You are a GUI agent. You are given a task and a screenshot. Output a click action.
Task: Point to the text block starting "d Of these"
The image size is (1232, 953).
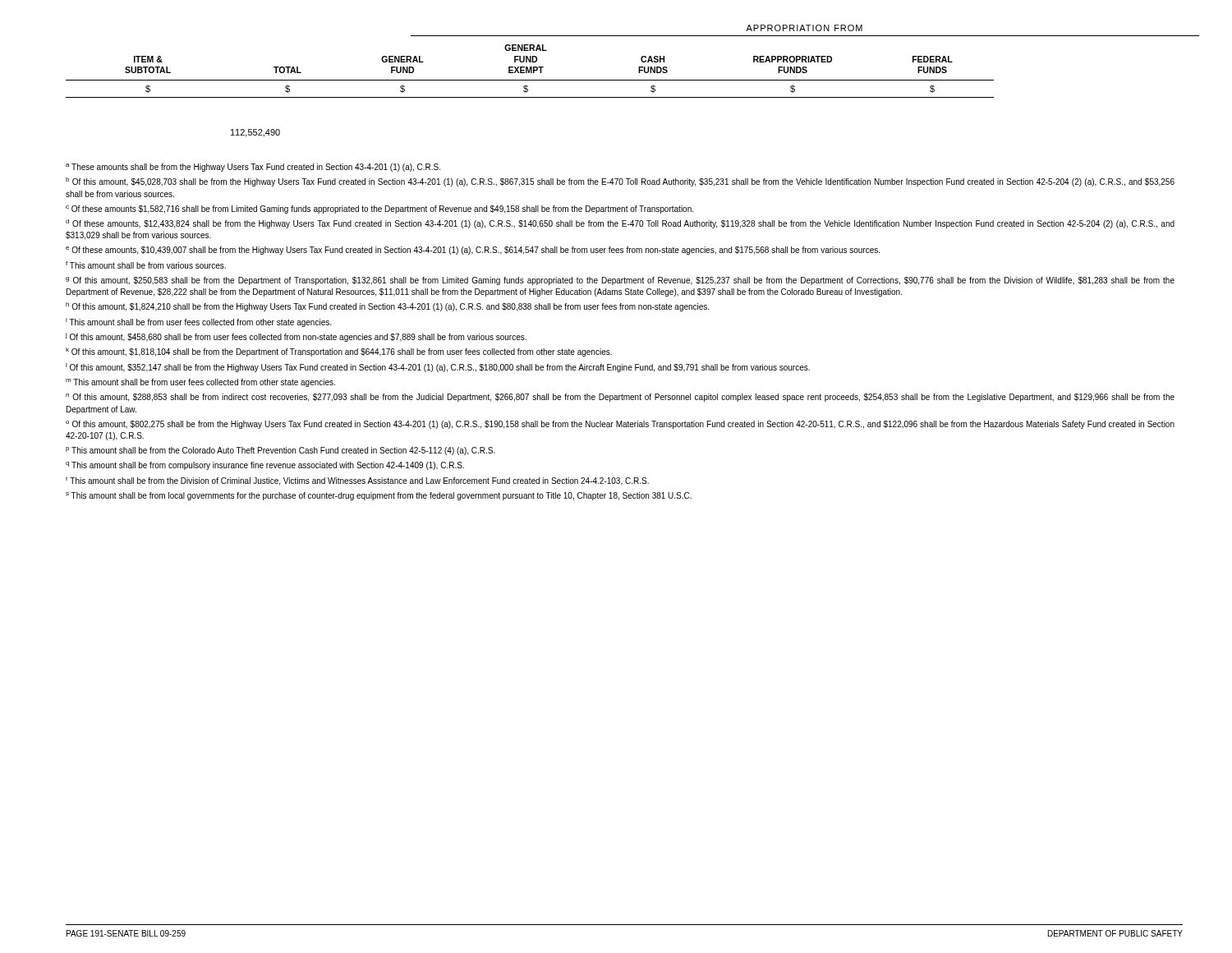point(620,229)
